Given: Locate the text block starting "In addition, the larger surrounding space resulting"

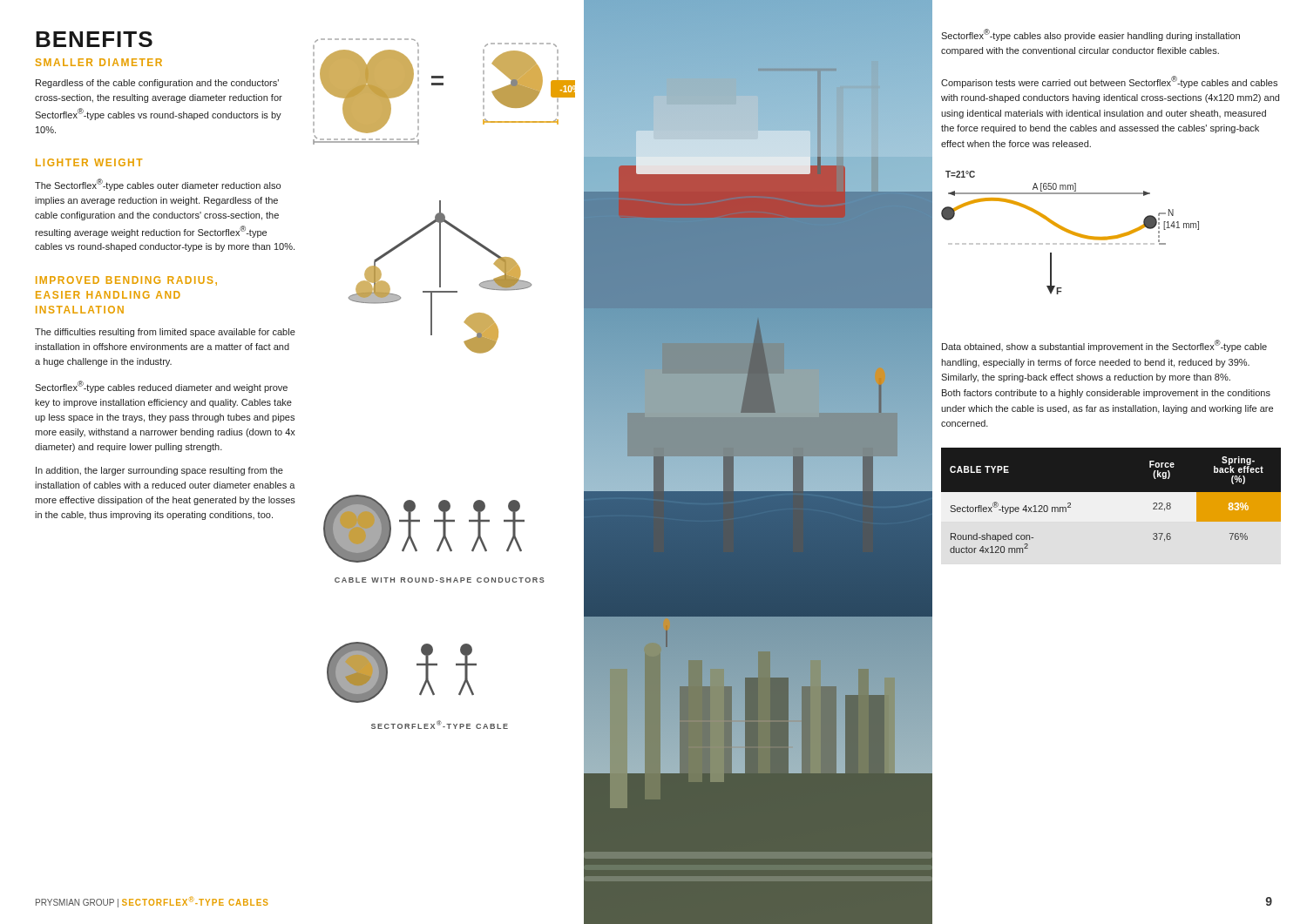Looking at the screenshot, I should (x=165, y=492).
